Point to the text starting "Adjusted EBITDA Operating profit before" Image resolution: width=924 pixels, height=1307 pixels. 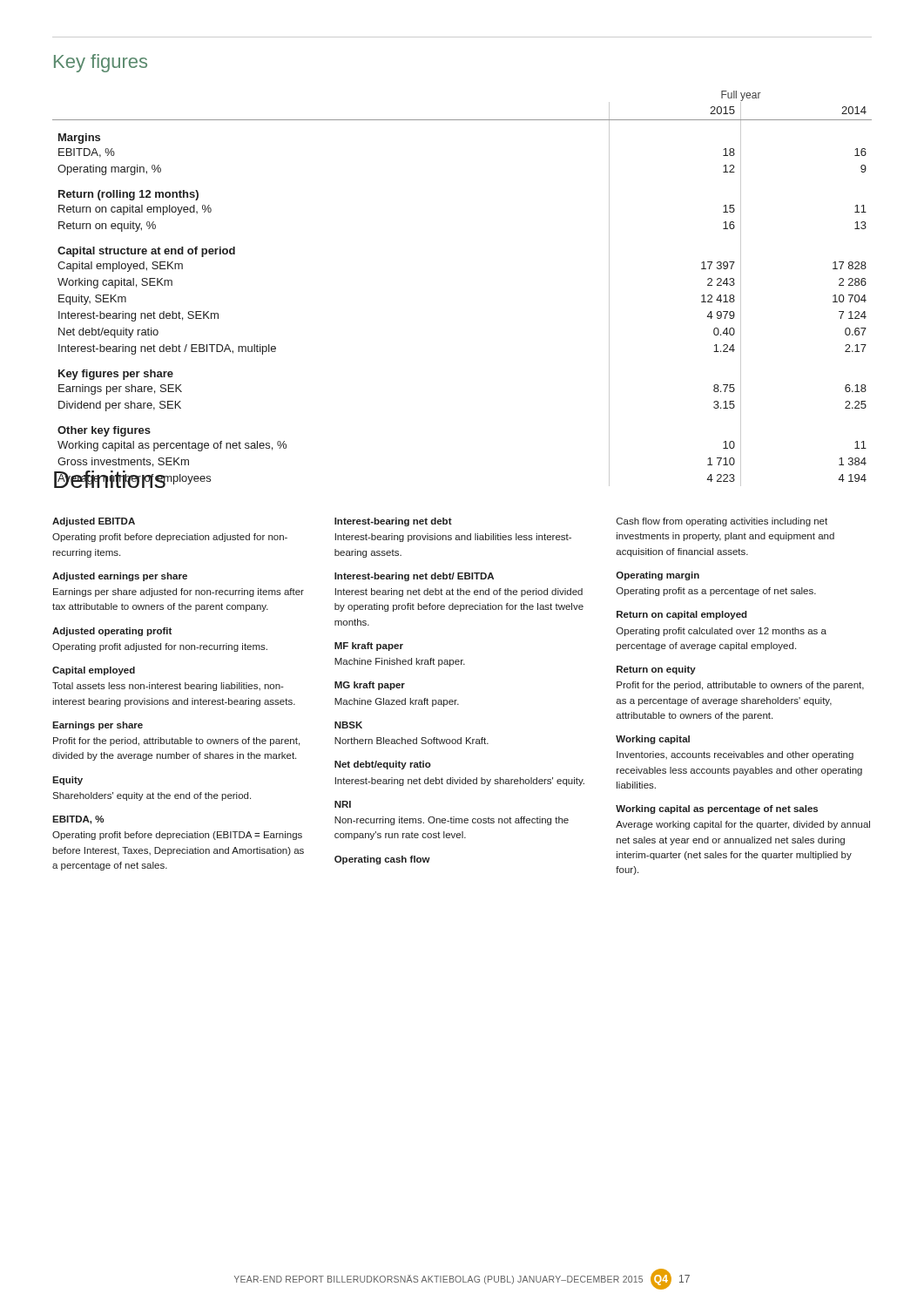pyautogui.click(x=180, y=537)
